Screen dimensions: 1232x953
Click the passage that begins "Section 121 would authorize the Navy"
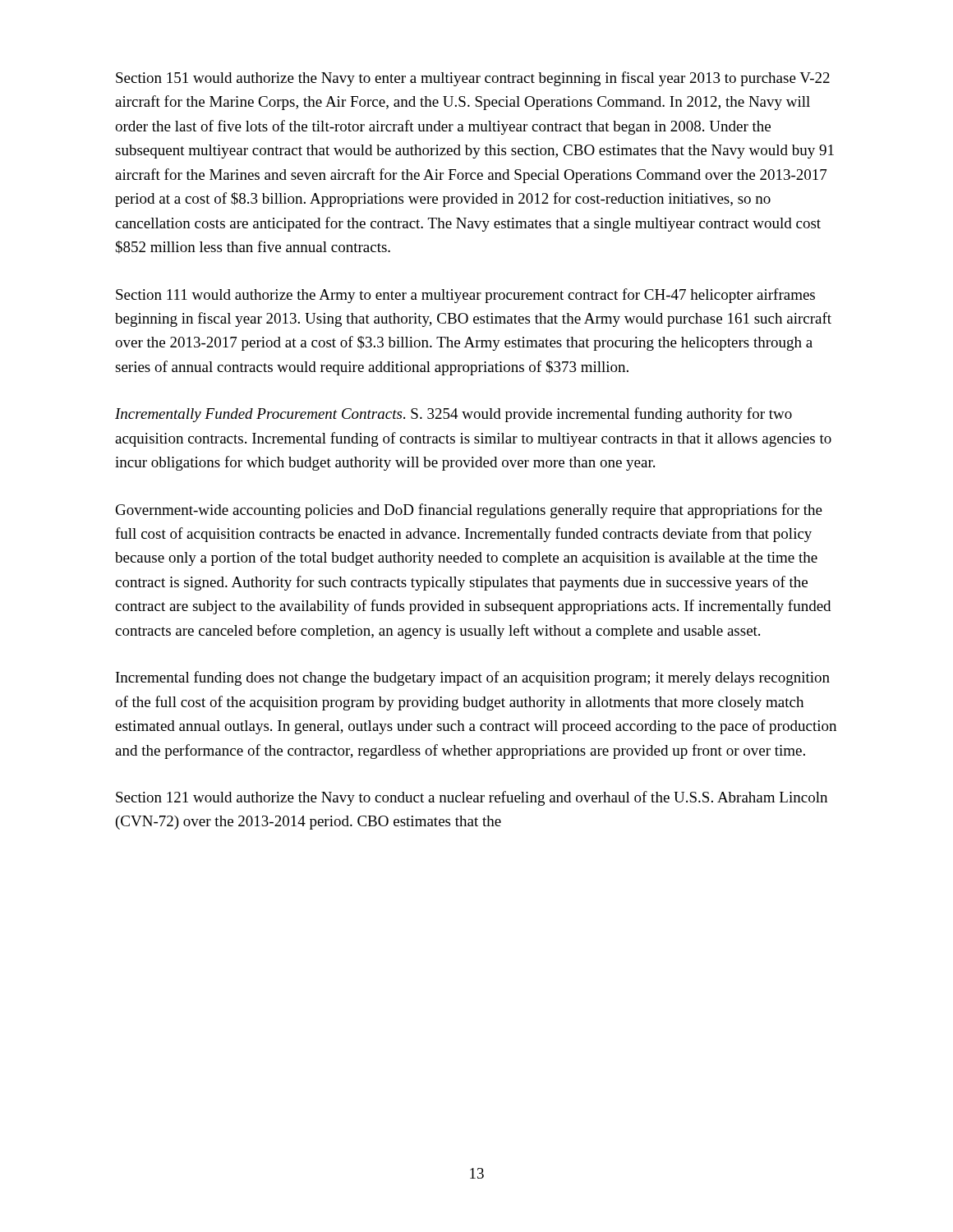pos(471,809)
